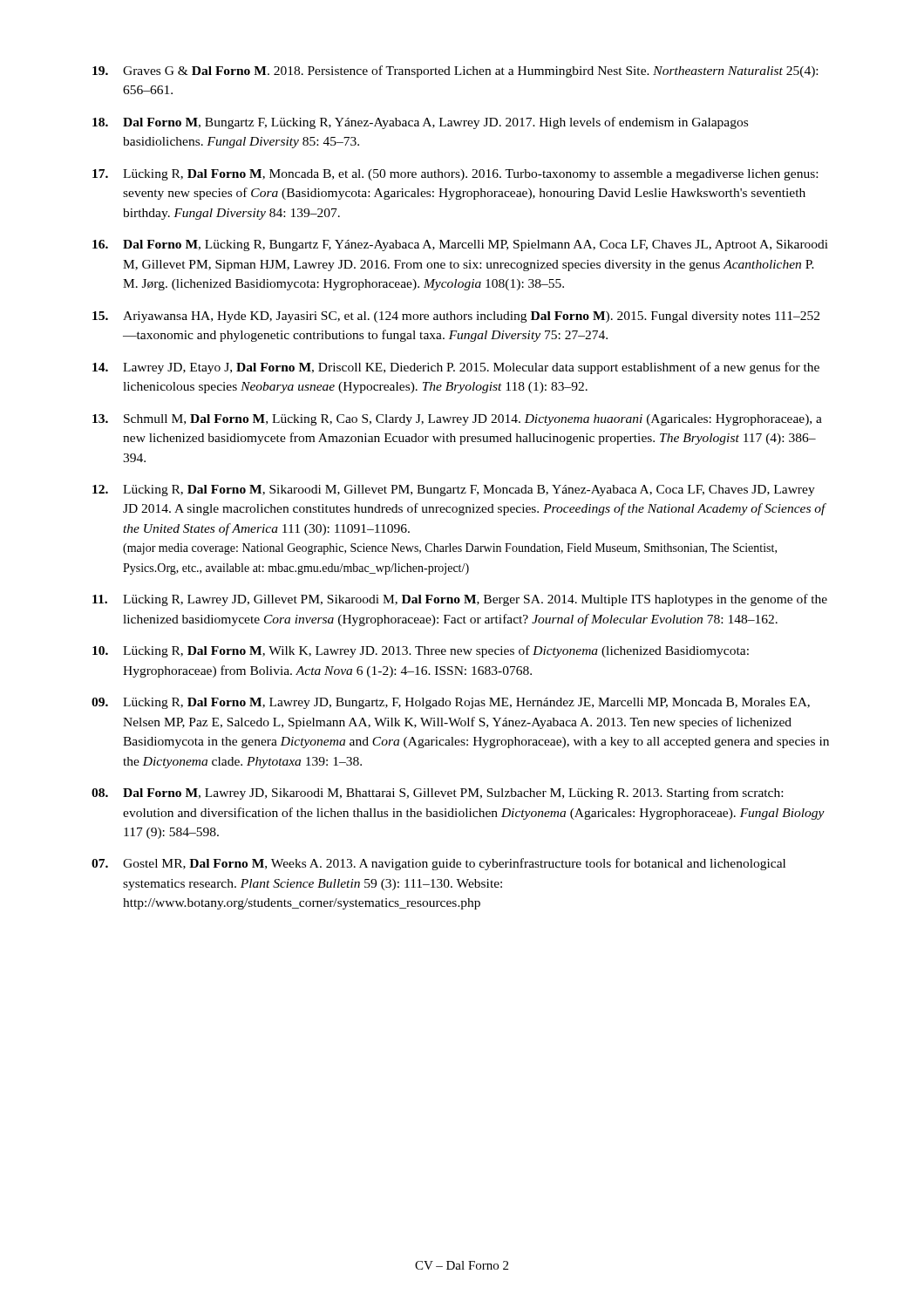Where is the passage that starts "08. Dal Forno M, Lawrey JD,"?
Screen dimensions: 1308x924
(462, 812)
